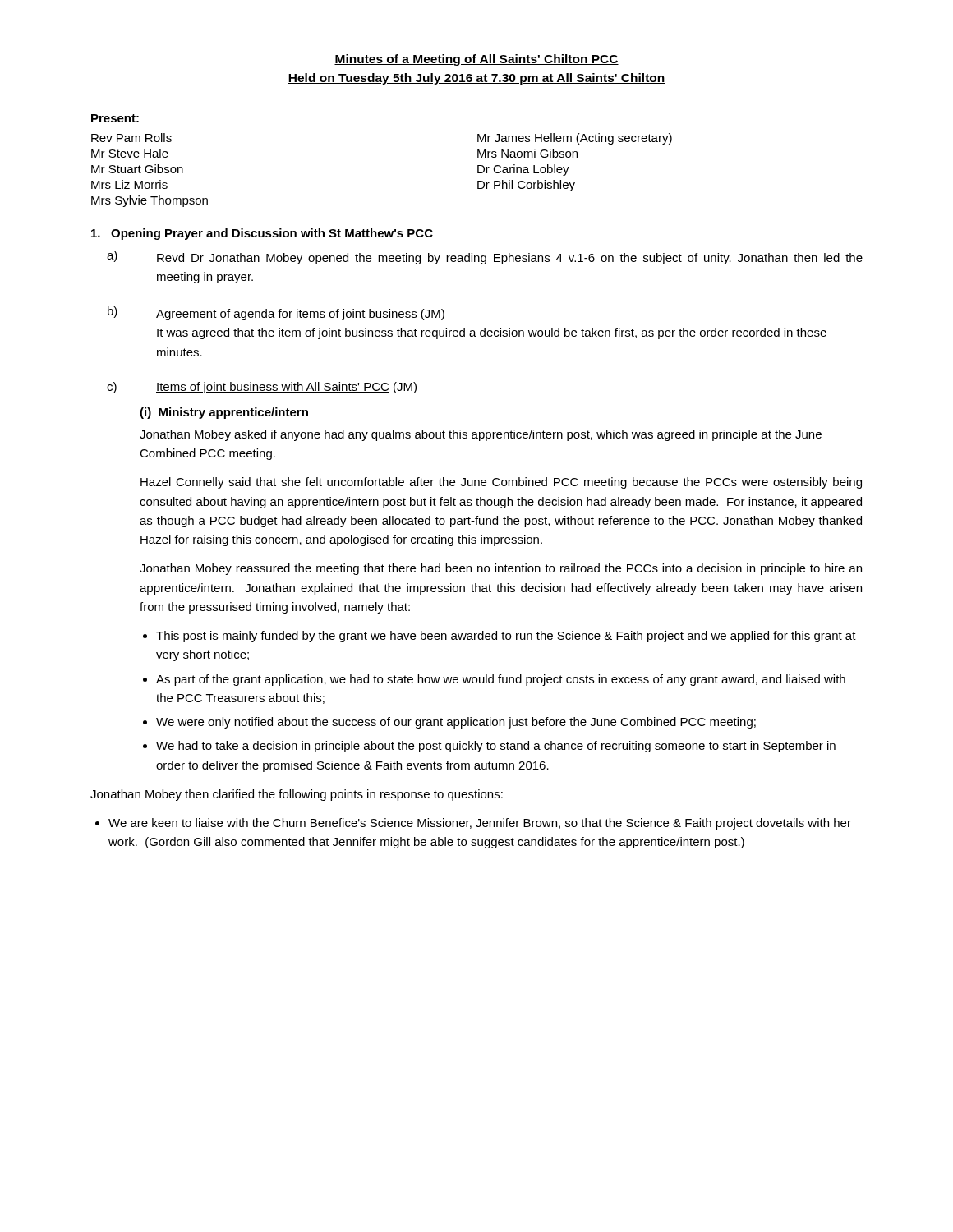The image size is (953, 1232).
Task: Locate the block of text that opens with "Jonathan Mobey asked if anyone had any qualms"
Action: pos(481,443)
